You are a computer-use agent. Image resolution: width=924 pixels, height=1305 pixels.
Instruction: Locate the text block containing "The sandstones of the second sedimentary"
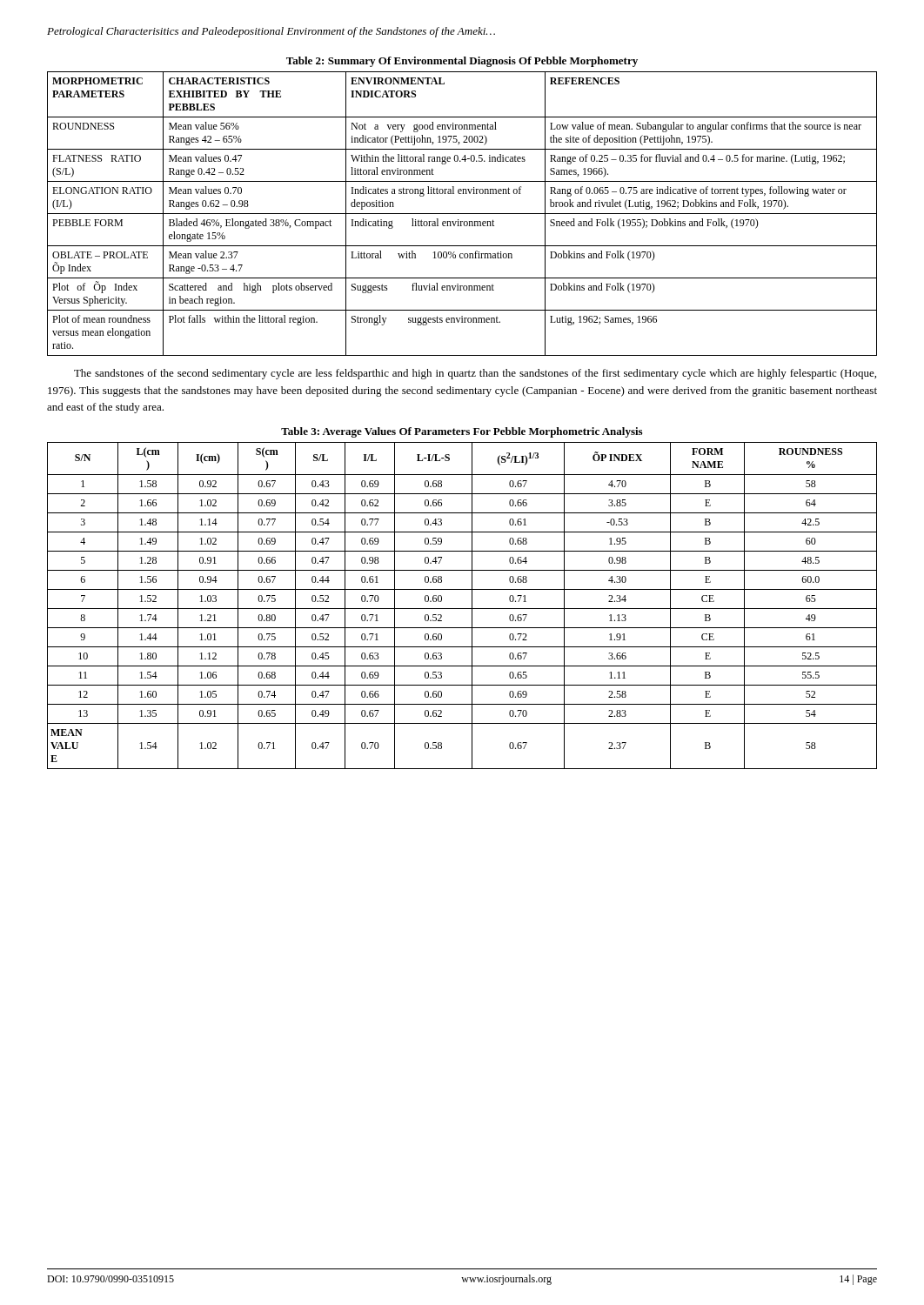(462, 390)
